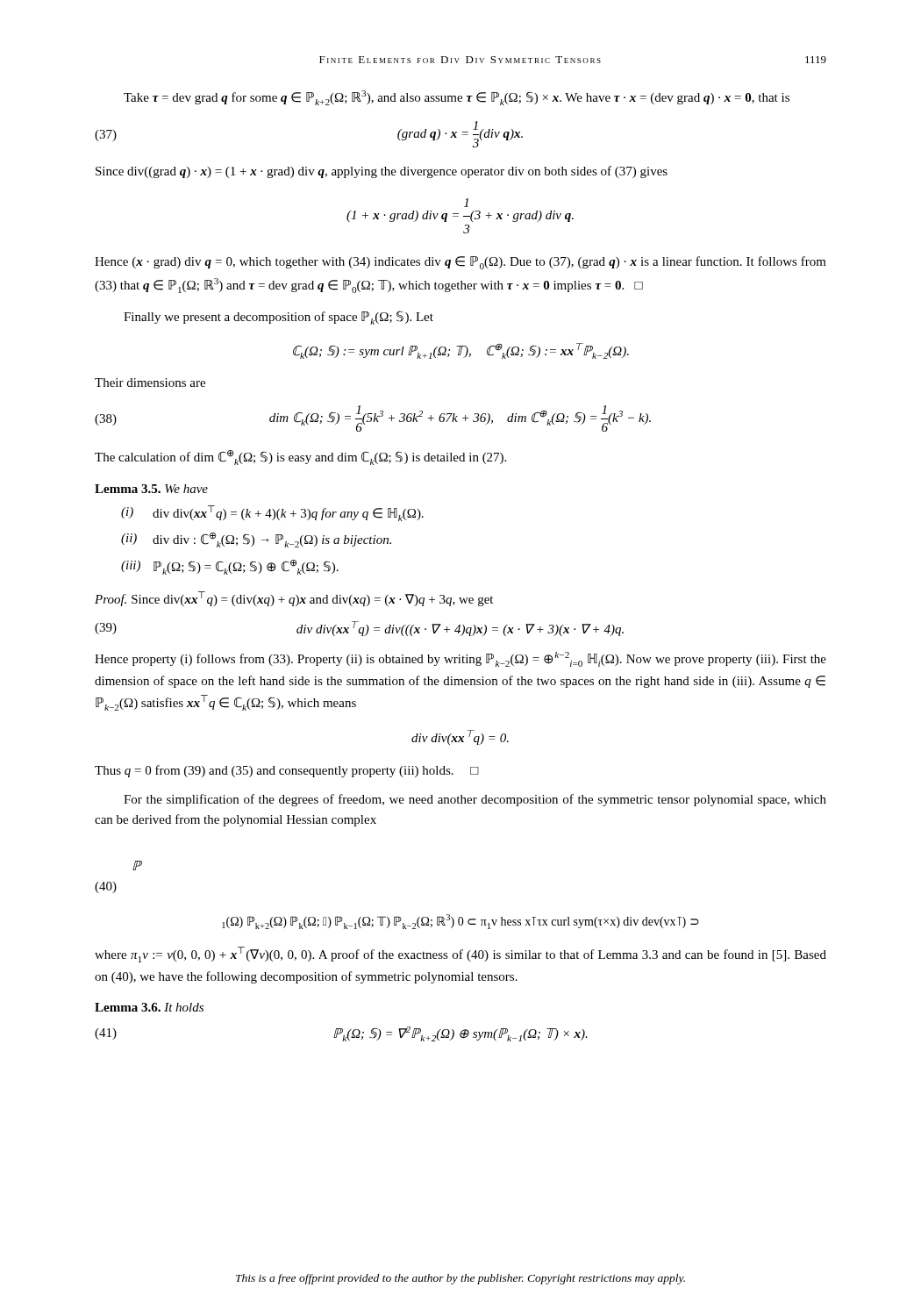
Task: Find the block on this page that starts "Take τ = dev"
Action: [460, 98]
